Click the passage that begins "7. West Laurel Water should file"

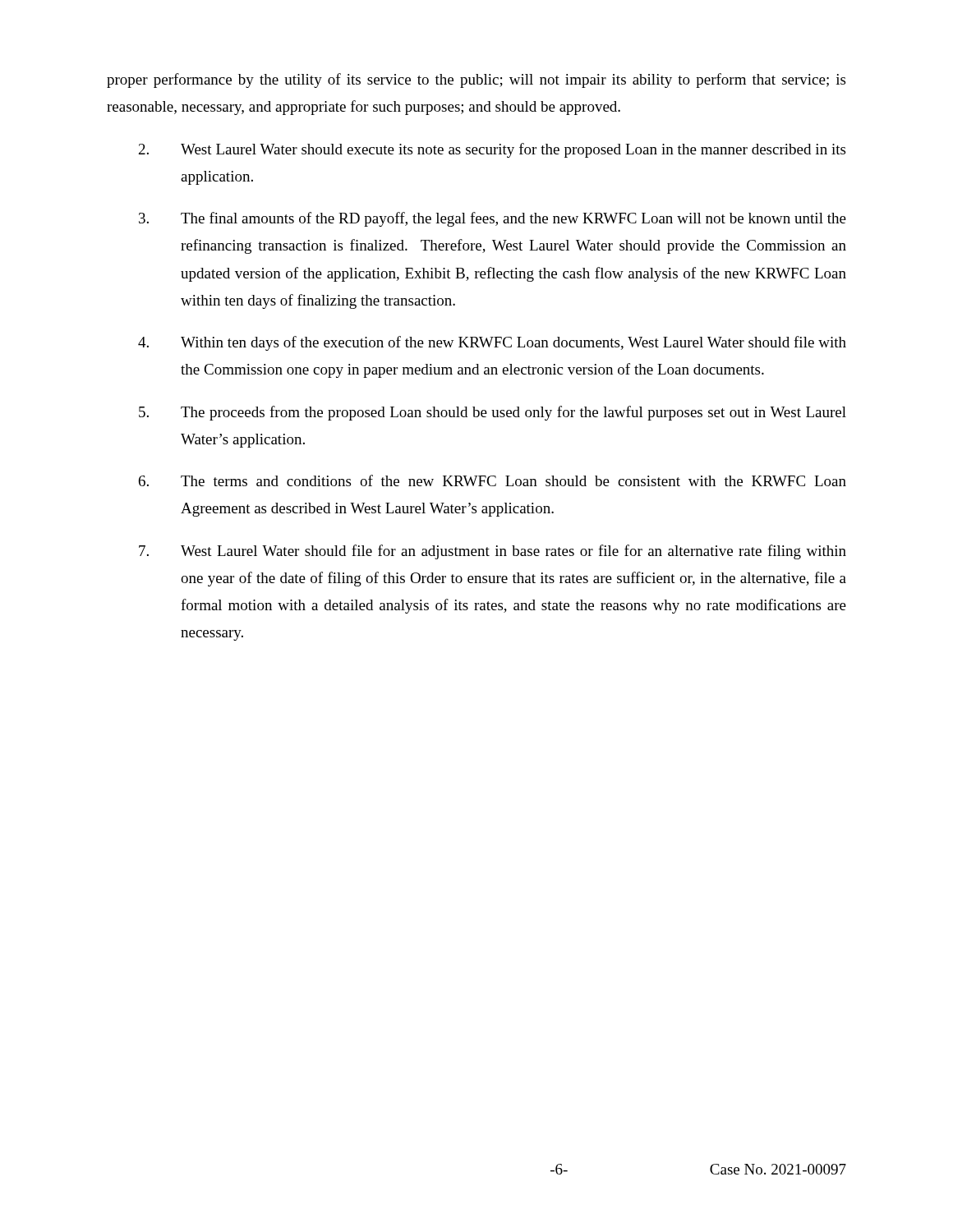pyautogui.click(x=476, y=591)
